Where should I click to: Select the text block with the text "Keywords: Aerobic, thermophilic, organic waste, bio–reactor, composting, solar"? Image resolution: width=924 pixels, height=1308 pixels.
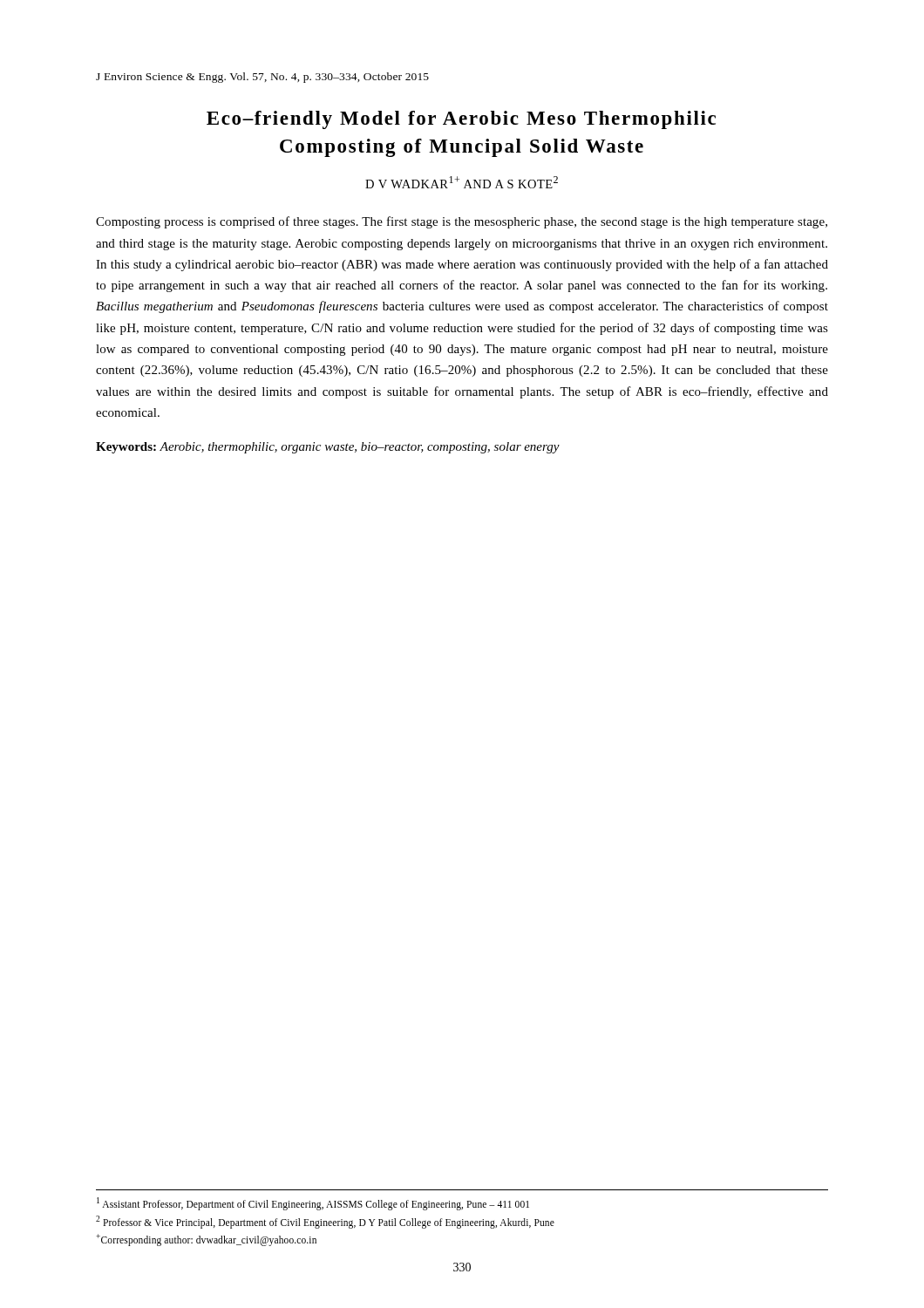pyautogui.click(x=328, y=447)
